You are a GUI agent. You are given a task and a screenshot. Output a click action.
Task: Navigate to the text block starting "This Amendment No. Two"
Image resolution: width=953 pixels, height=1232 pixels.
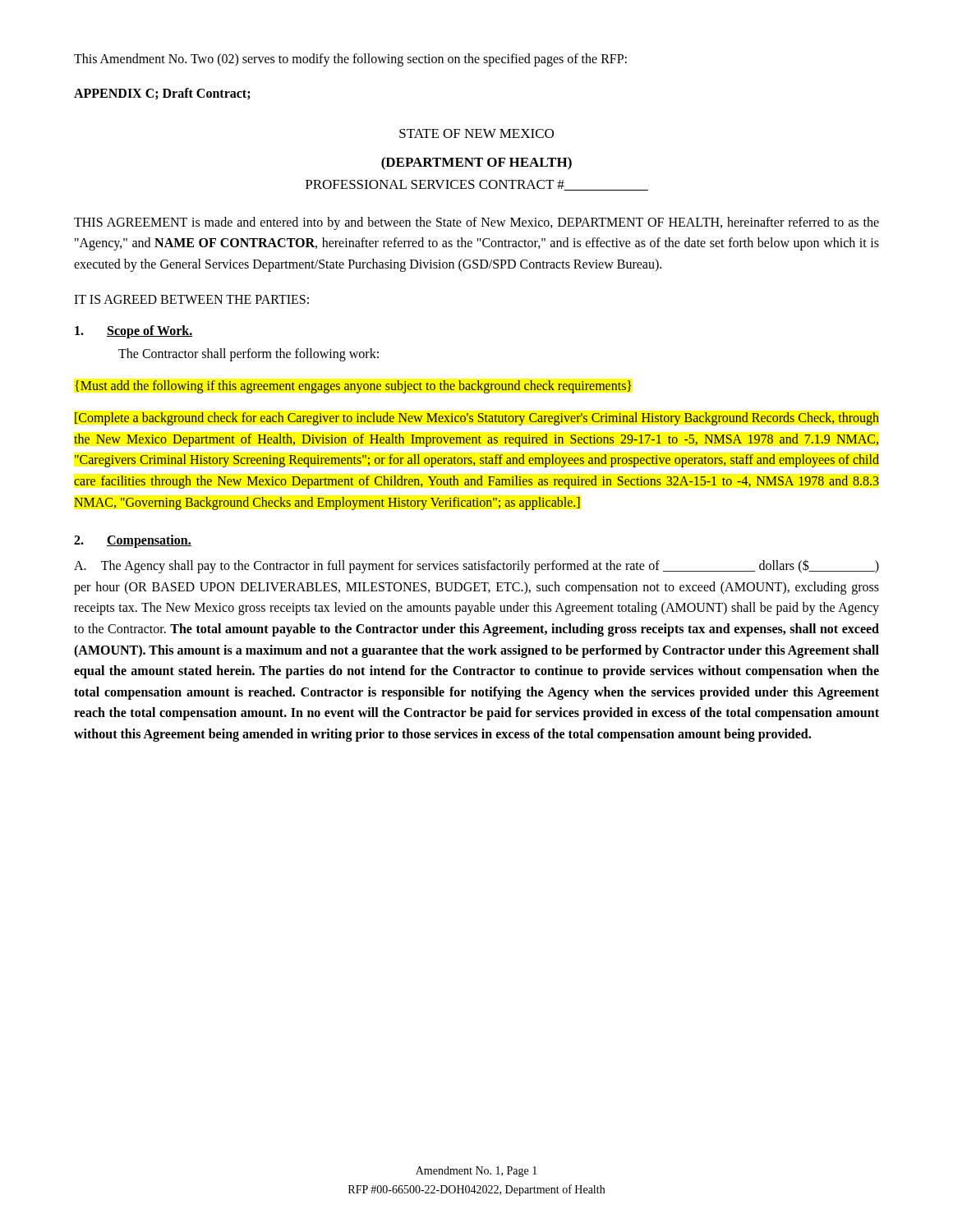(x=351, y=59)
